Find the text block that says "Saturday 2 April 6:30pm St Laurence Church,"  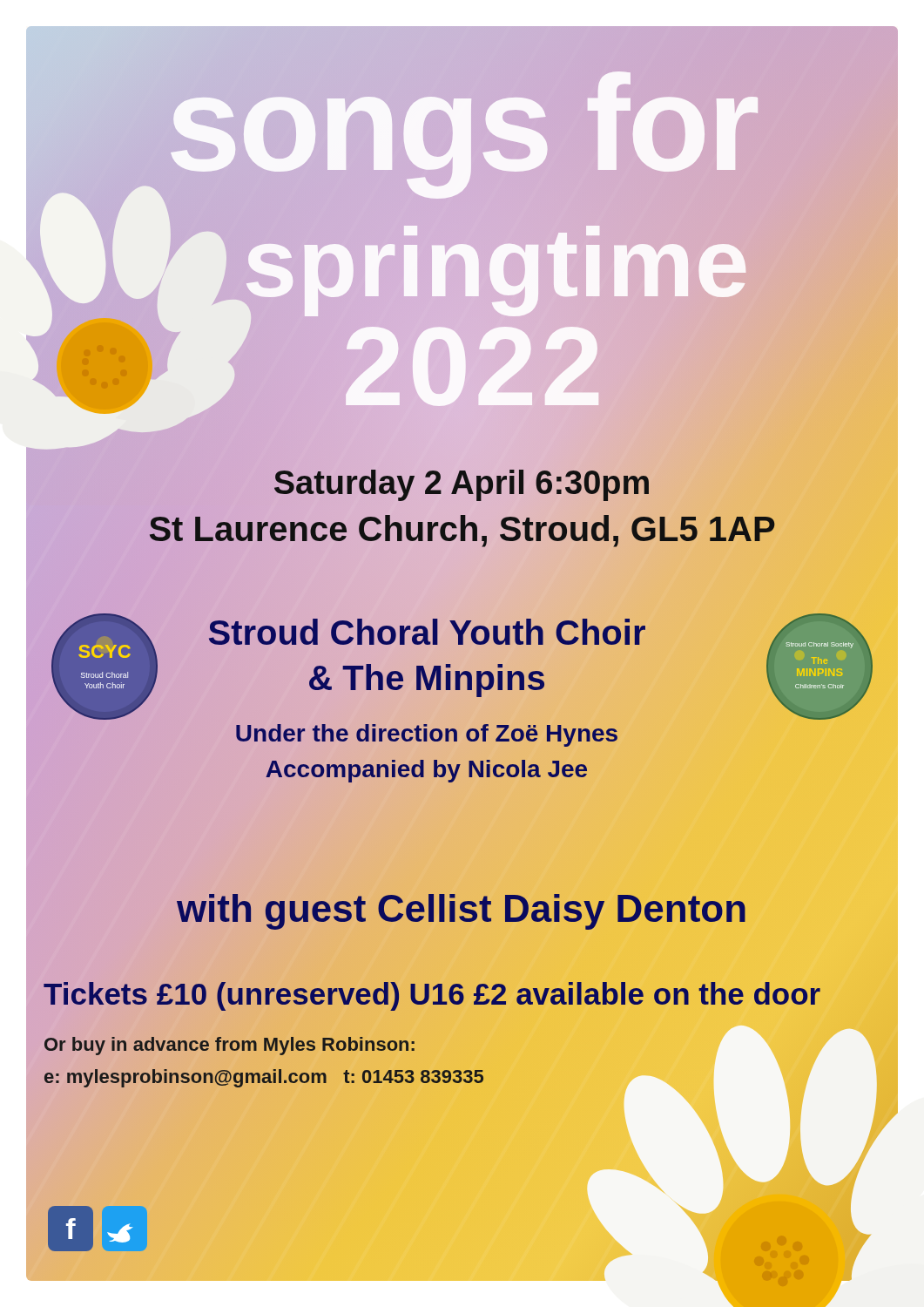click(462, 507)
